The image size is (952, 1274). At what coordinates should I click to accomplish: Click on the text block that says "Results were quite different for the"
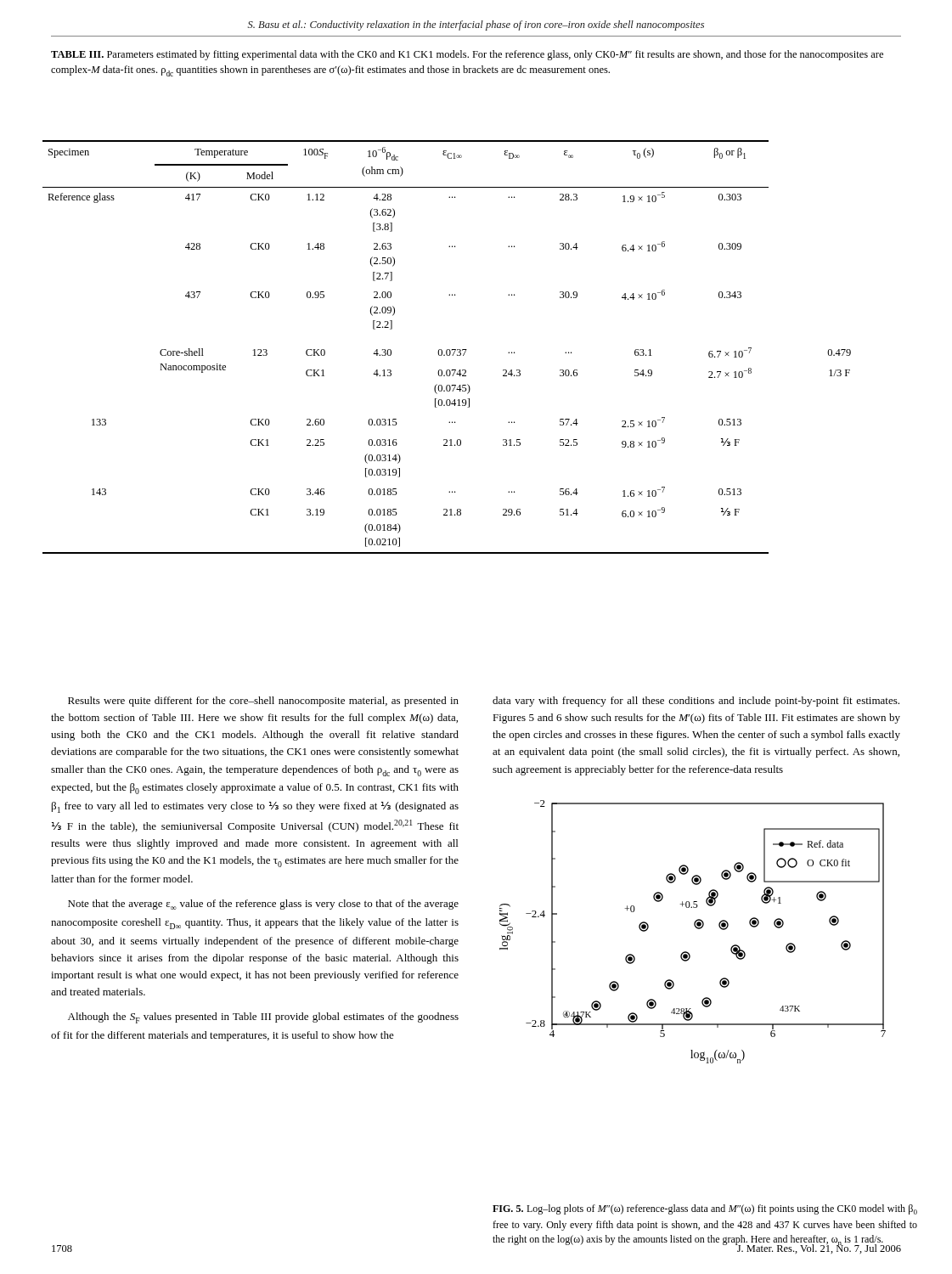coord(255,868)
